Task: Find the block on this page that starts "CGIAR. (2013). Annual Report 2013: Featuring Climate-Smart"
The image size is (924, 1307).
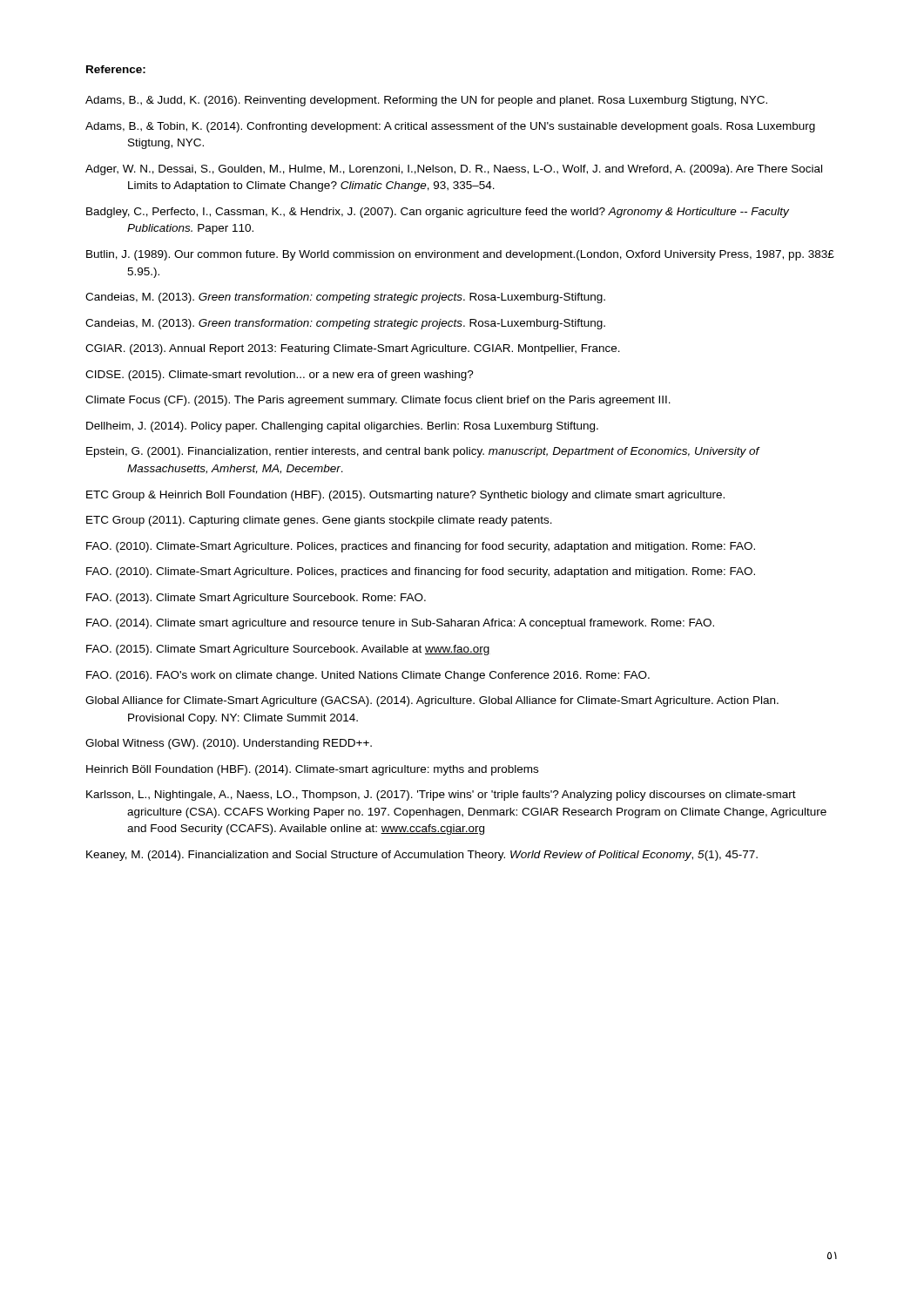Action: pos(353,348)
